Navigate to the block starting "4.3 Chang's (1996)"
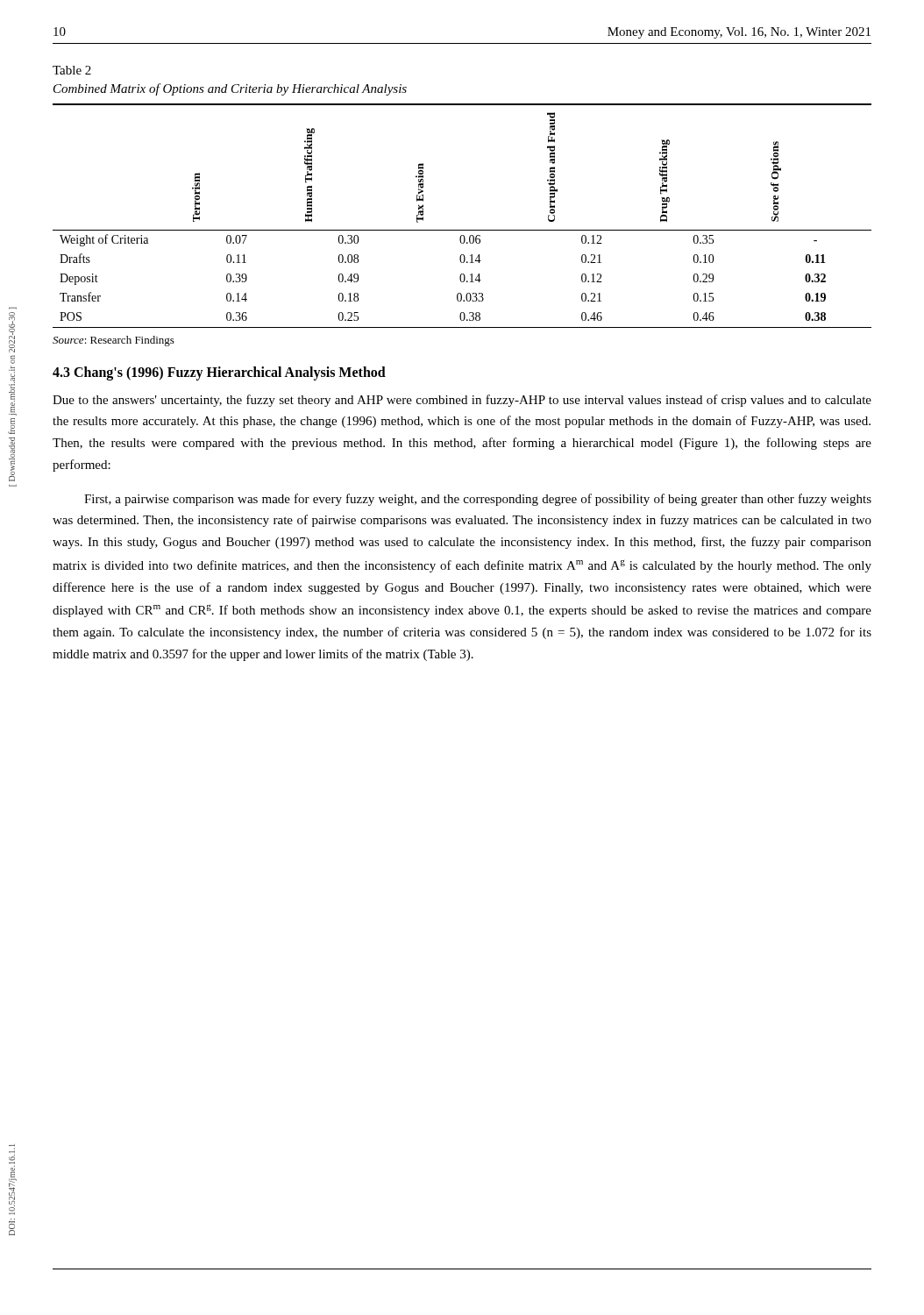 click(219, 372)
